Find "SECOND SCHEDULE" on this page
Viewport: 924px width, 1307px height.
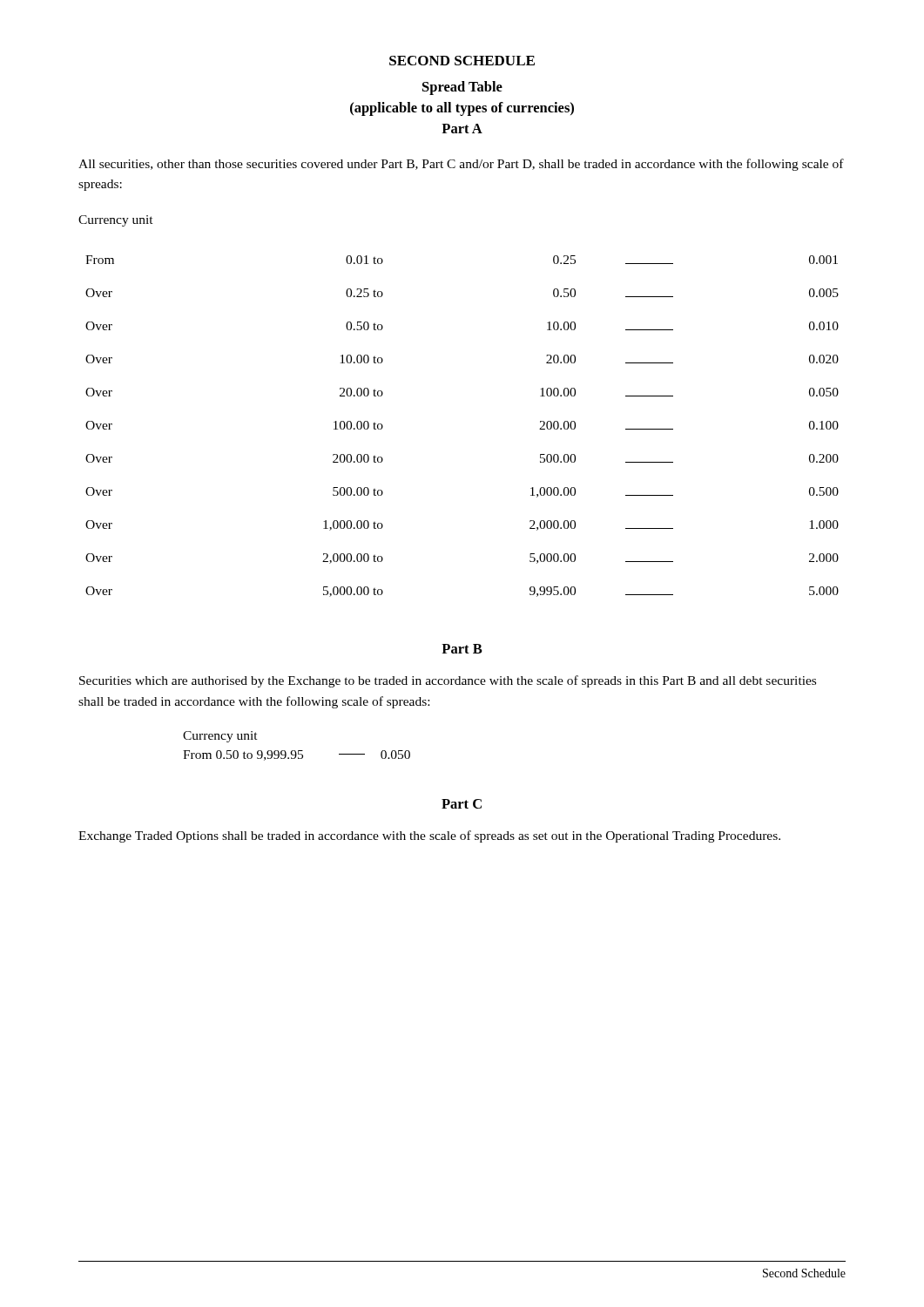(462, 61)
